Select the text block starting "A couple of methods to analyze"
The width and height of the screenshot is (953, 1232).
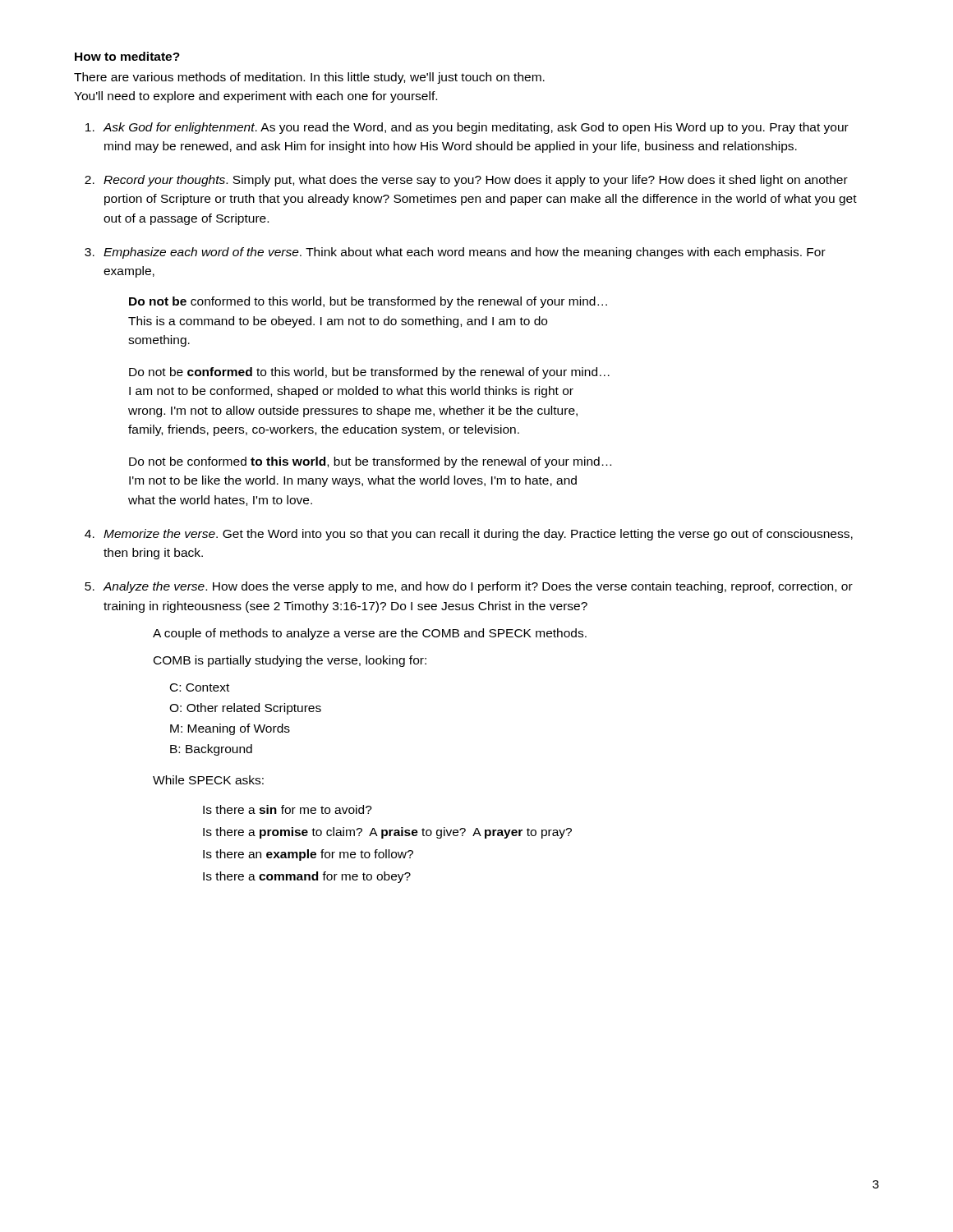pos(370,633)
